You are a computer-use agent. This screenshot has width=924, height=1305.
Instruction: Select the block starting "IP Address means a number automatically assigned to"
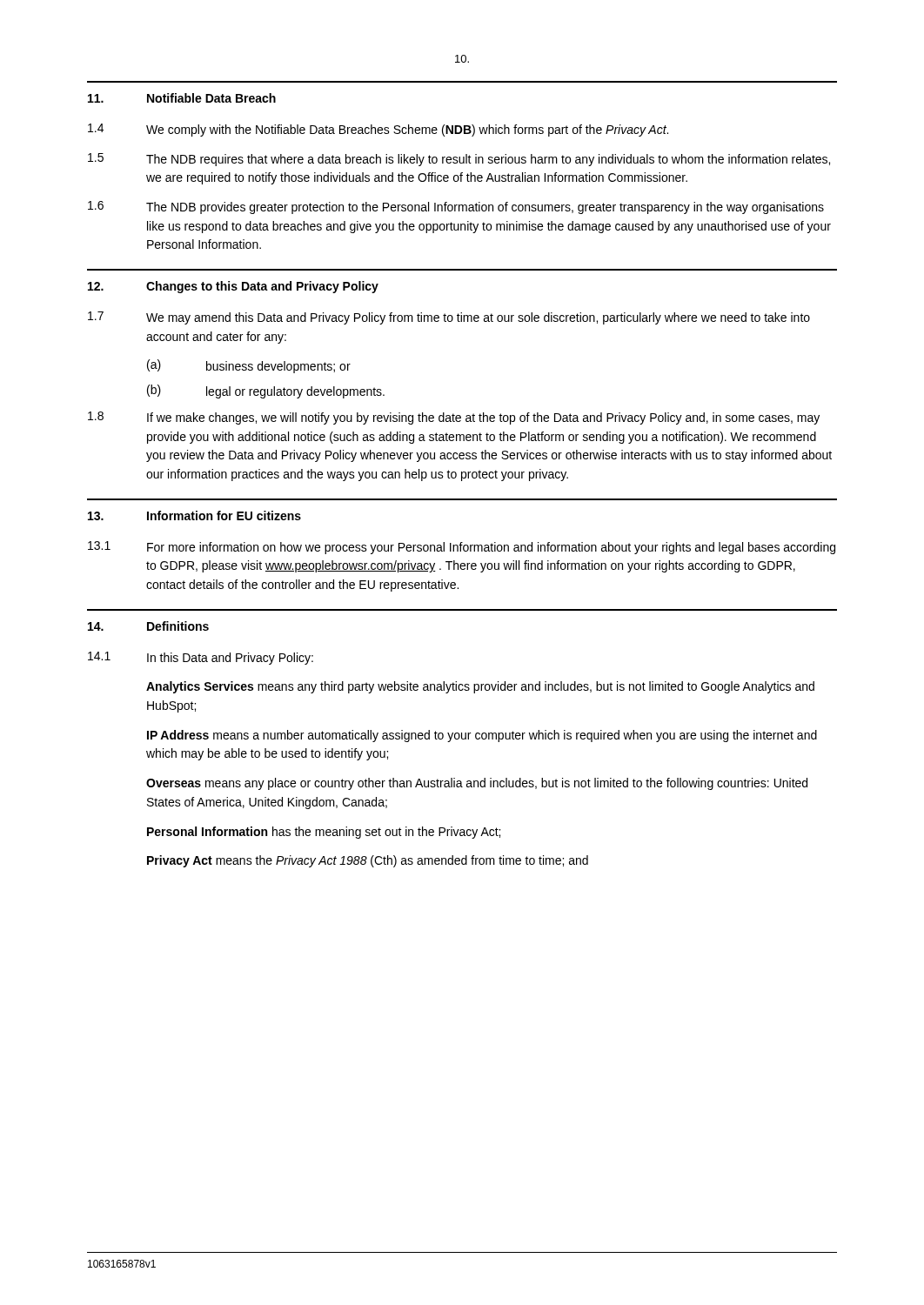(x=482, y=744)
